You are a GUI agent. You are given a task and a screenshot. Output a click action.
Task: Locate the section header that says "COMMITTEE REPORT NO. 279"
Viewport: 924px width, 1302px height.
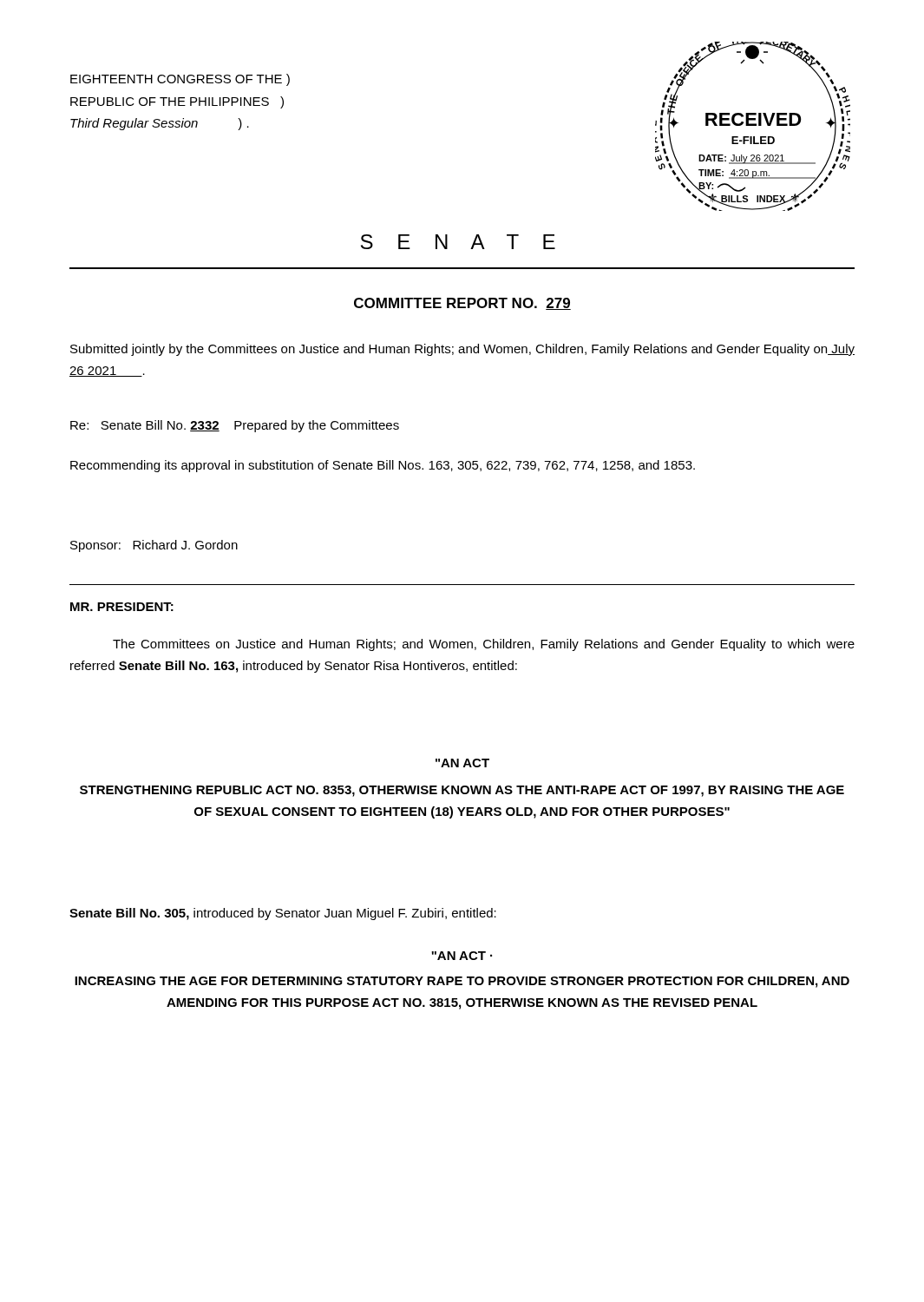(462, 303)
